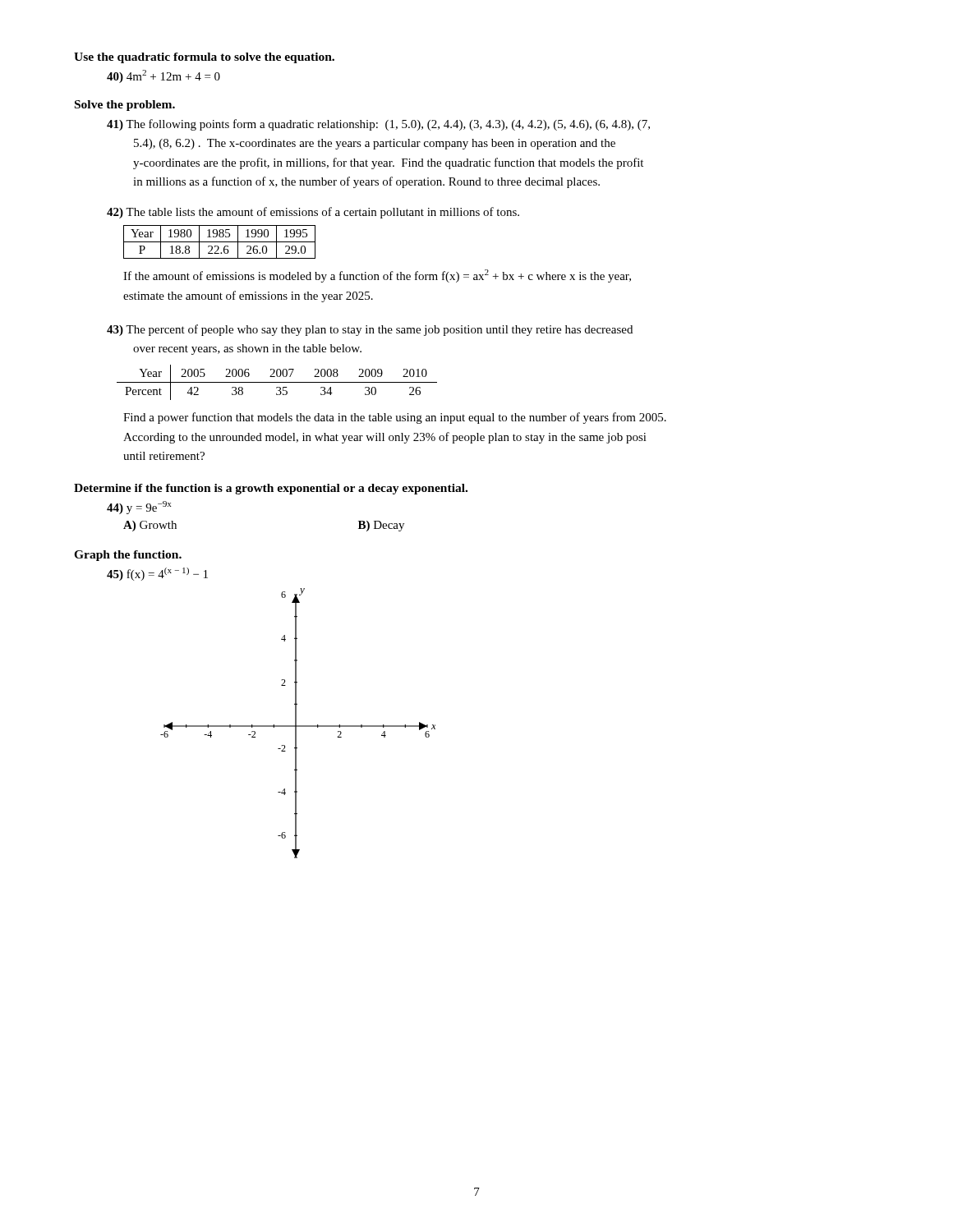Find the list item that reads "43) The percent of people"
The width and height of the screenshot is (953, 1232).
[x=370, y=339]
